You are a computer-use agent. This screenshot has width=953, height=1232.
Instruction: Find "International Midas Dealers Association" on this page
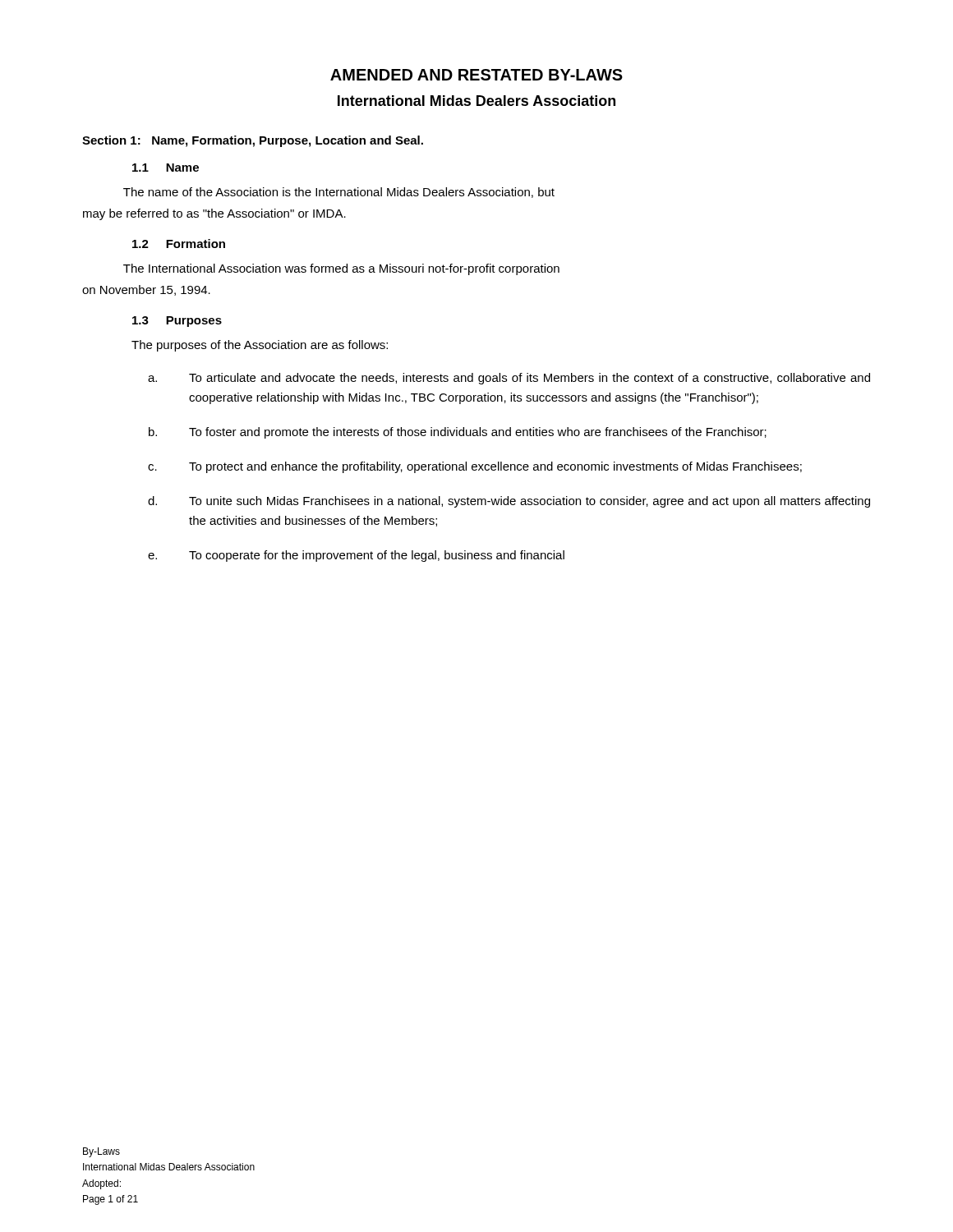click(476, 101)
